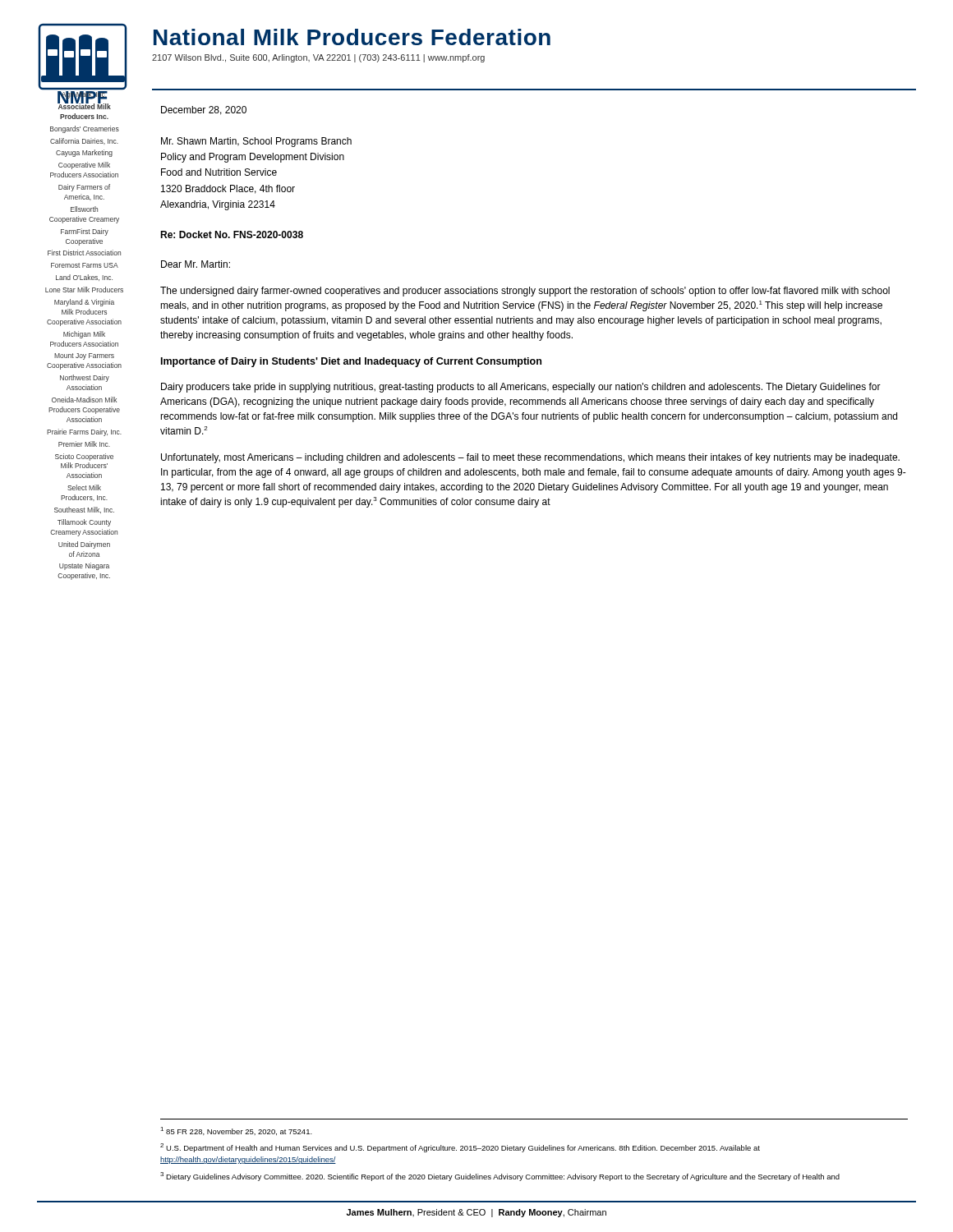This screenshot has height=1232, width=953.
Task: Navigate to the block starting "Scioto CooperativeMilk Producers'Association"
Action: tap(84, 466)
